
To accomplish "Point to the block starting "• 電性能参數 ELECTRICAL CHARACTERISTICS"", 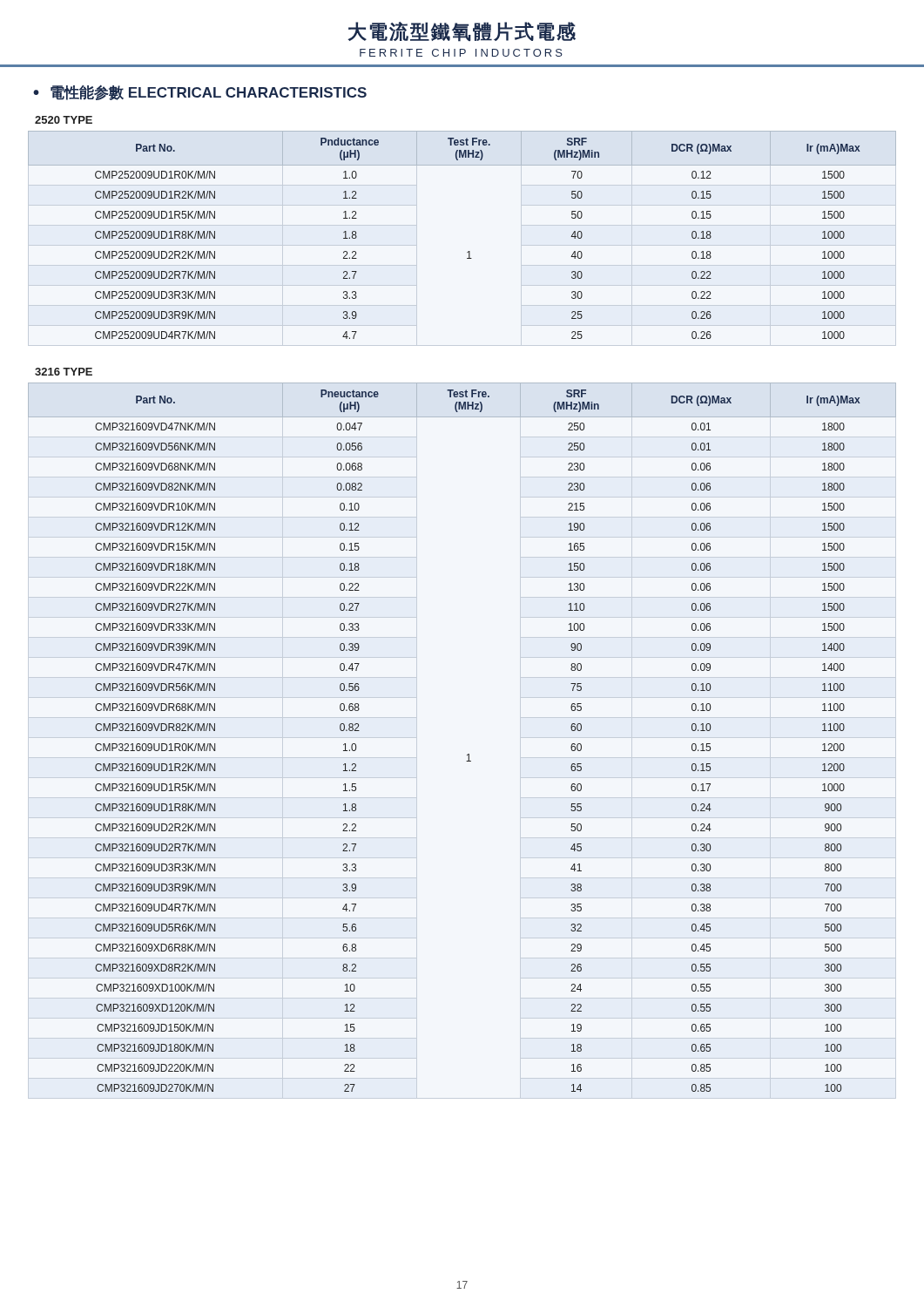I will (200, 93).
